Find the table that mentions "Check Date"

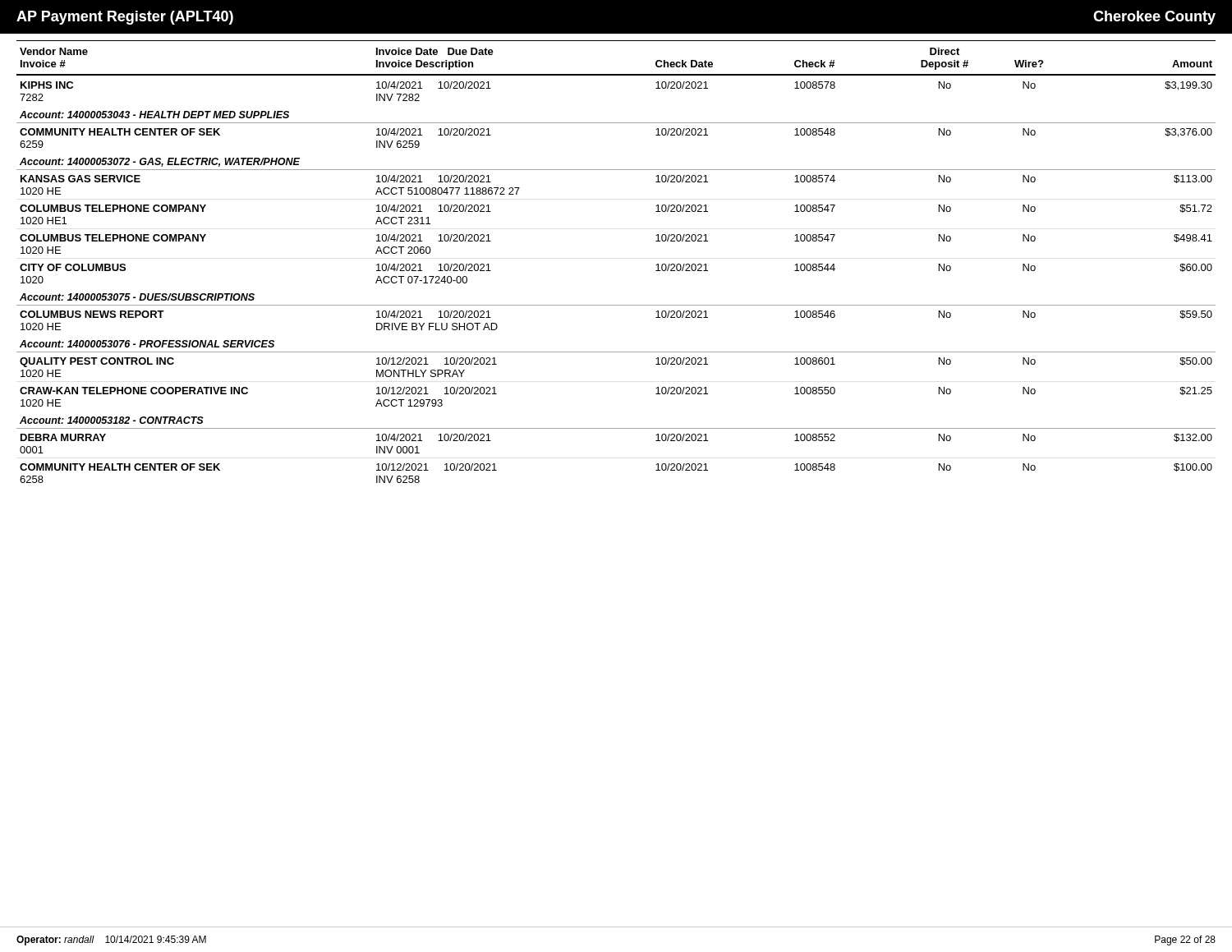(x=616, y=264)
